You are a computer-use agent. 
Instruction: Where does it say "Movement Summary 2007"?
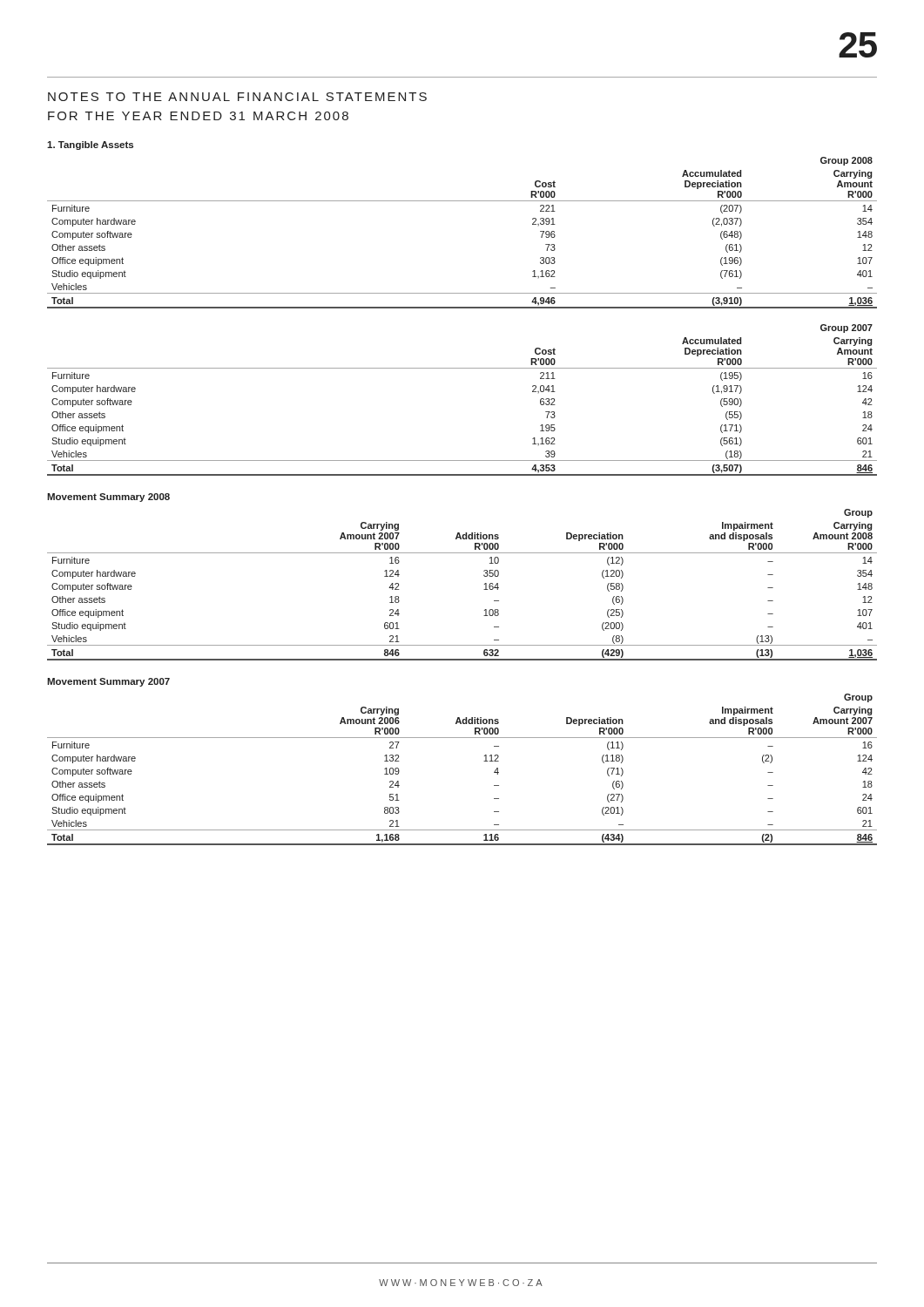tap(109, 681)
